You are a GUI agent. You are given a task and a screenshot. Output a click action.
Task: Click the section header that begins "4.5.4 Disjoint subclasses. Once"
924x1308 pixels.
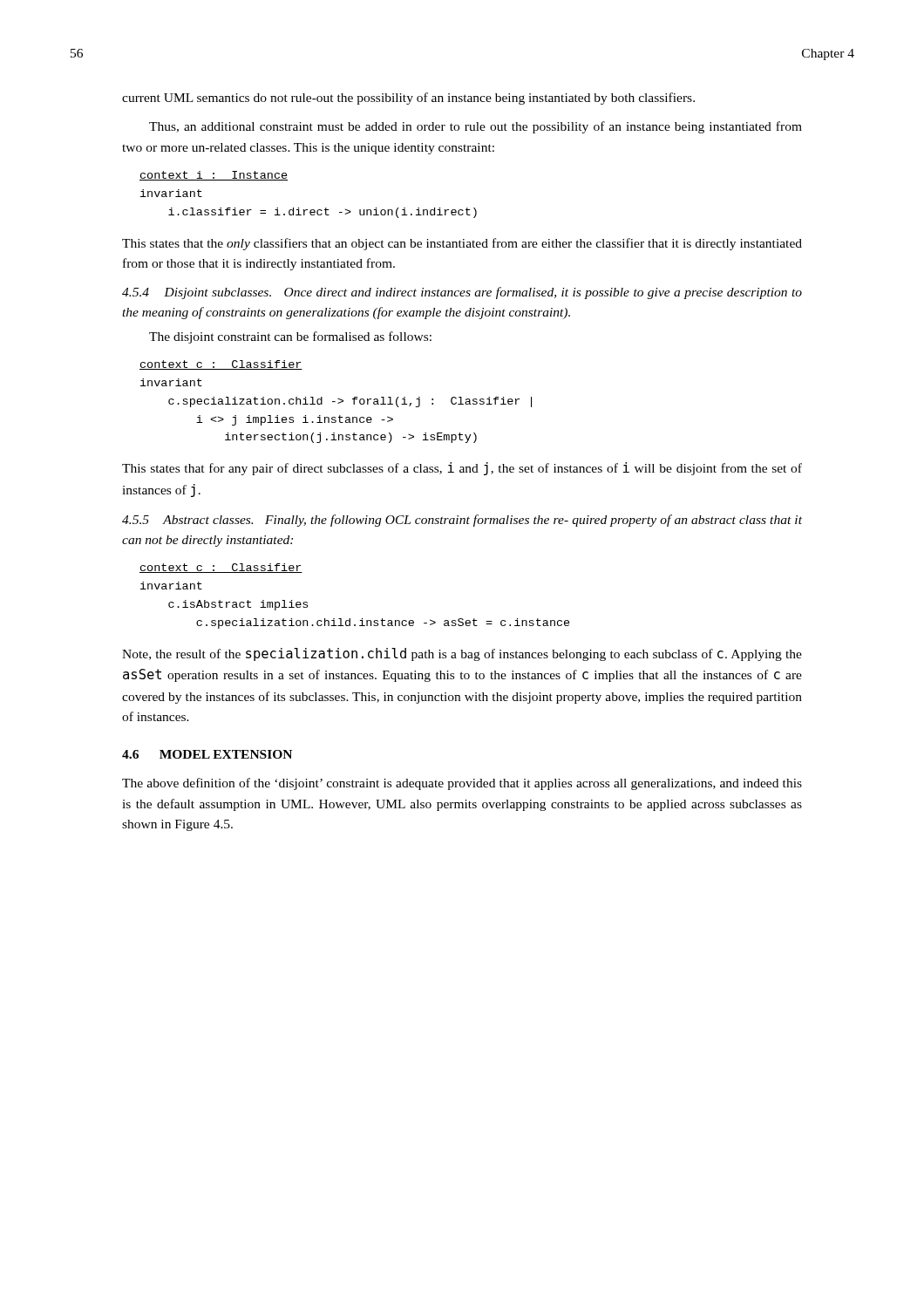tap(462, 314)
